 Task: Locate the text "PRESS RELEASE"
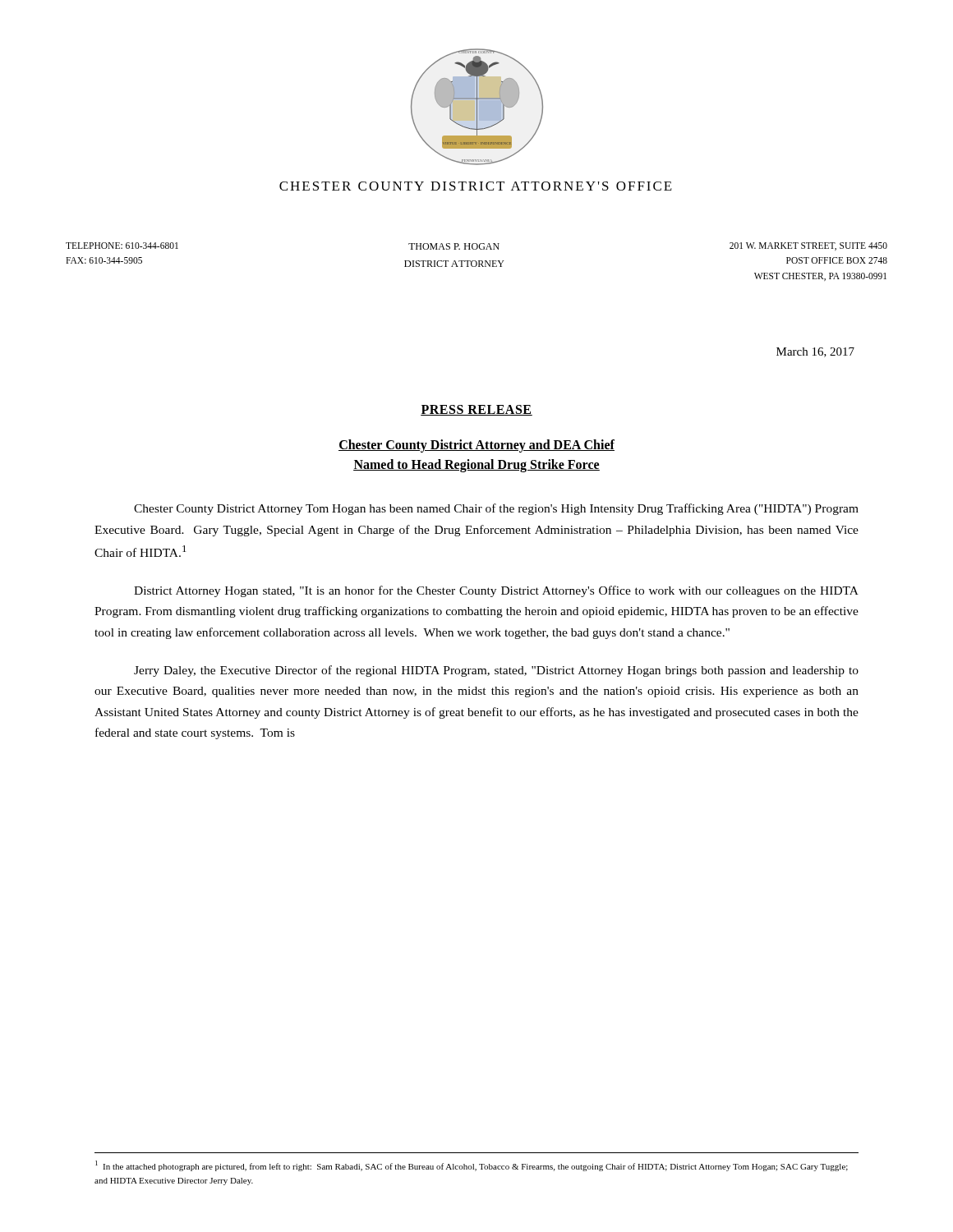(x=476, y=409)
